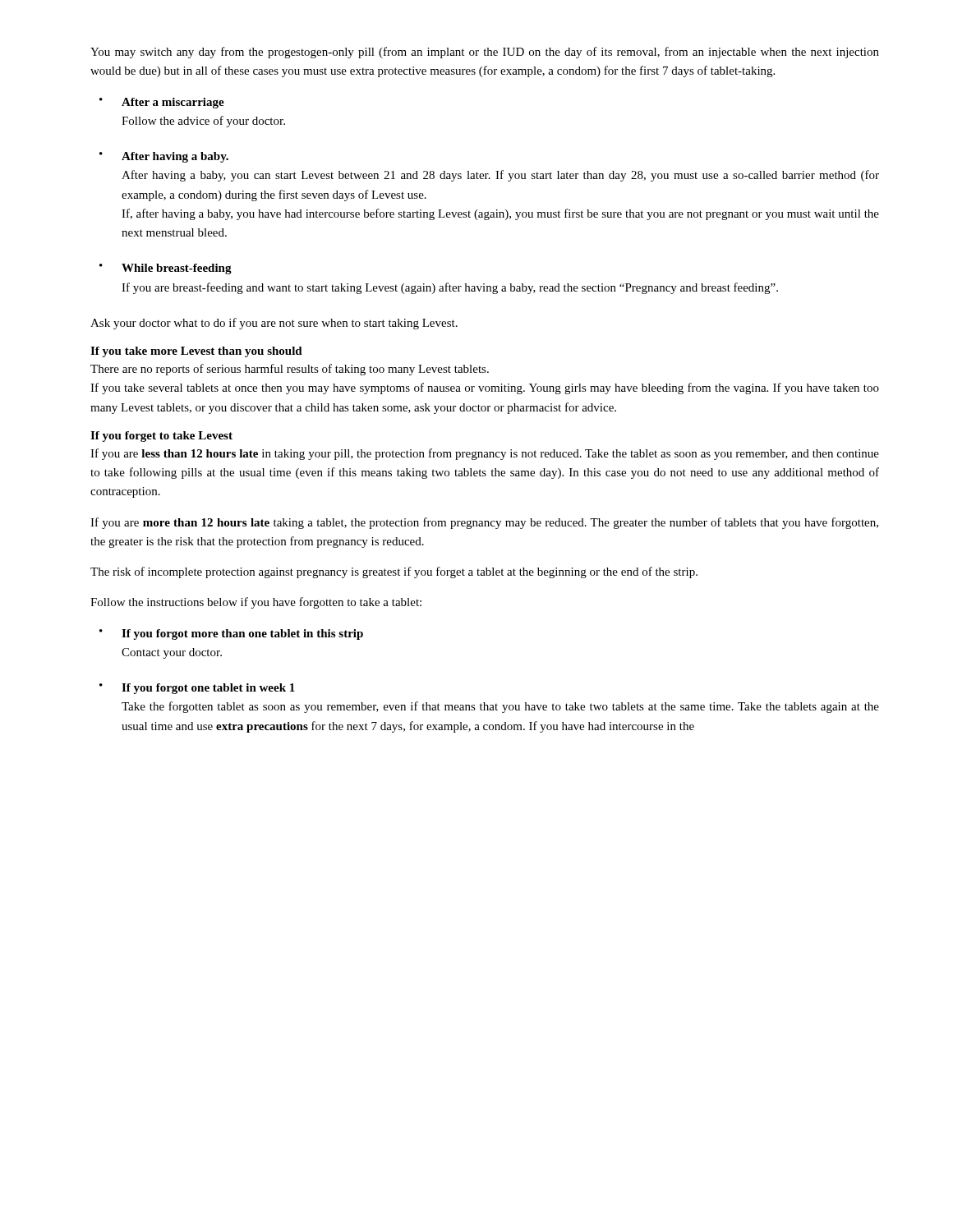Point to the element starting "Ask your doctor what to"
This screenshot has width=953, height=1232.
[274, 324]
